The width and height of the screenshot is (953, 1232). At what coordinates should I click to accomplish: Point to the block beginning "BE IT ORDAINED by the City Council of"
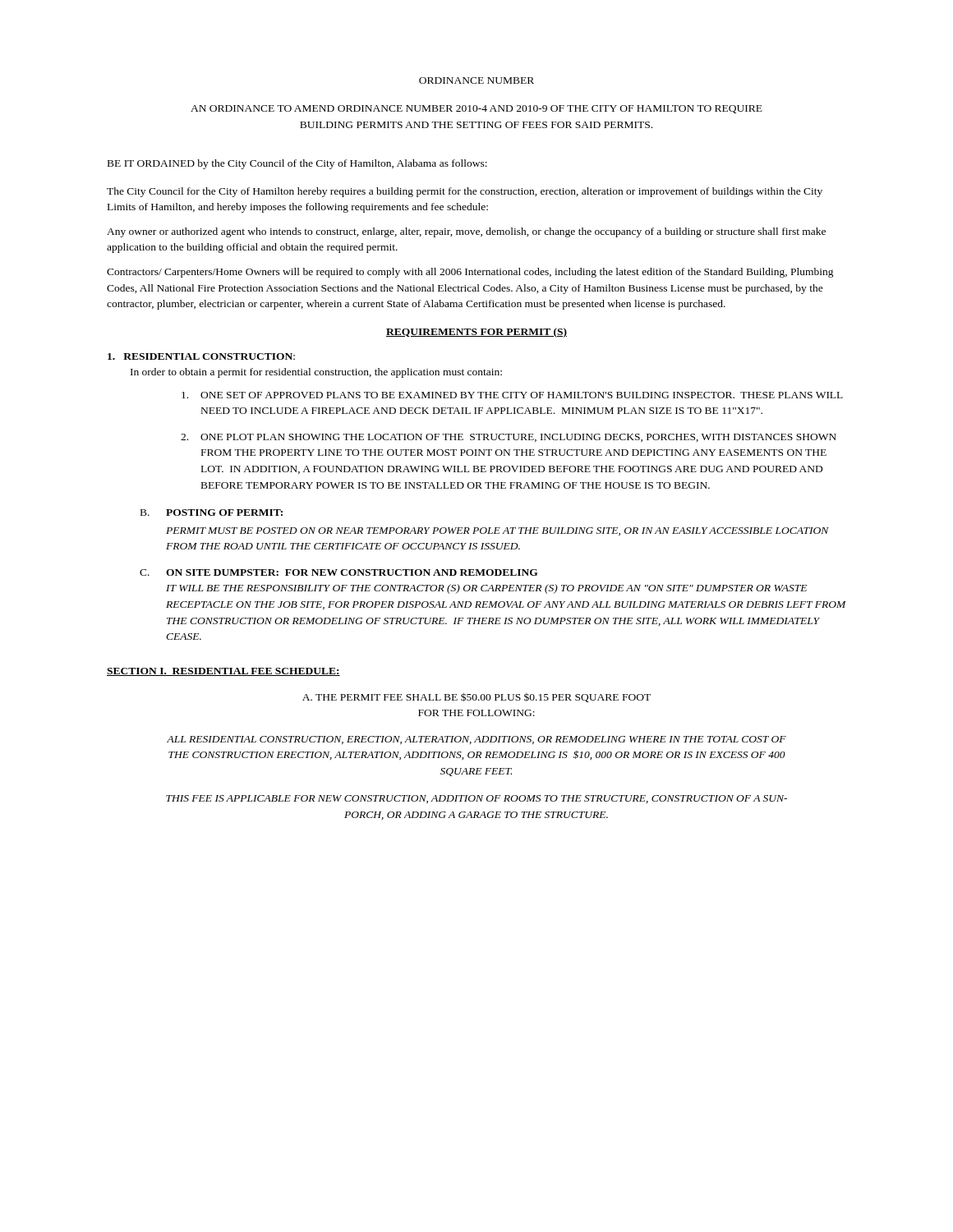tap(297, 163)
